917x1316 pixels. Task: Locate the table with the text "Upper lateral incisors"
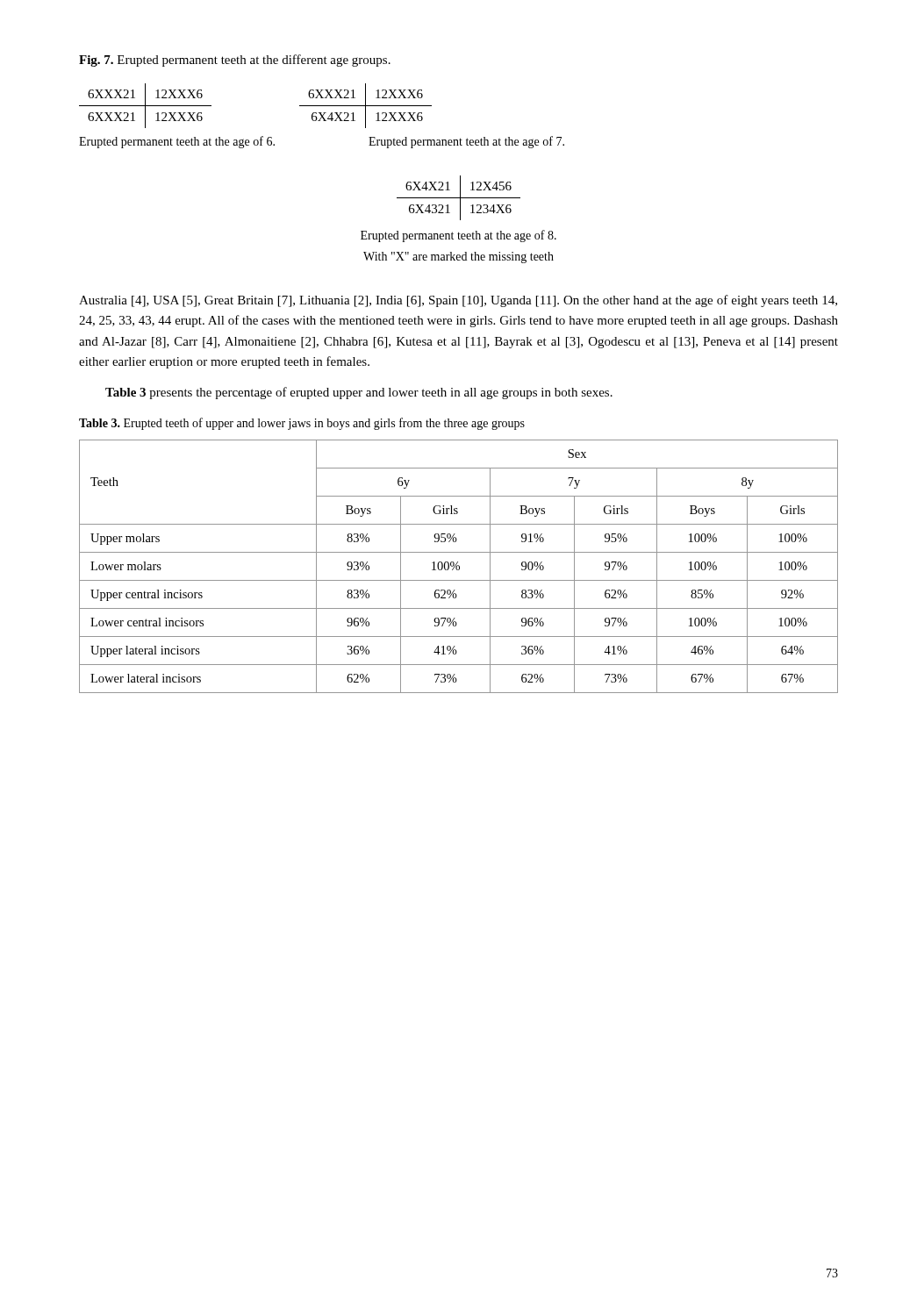[458, 567]
